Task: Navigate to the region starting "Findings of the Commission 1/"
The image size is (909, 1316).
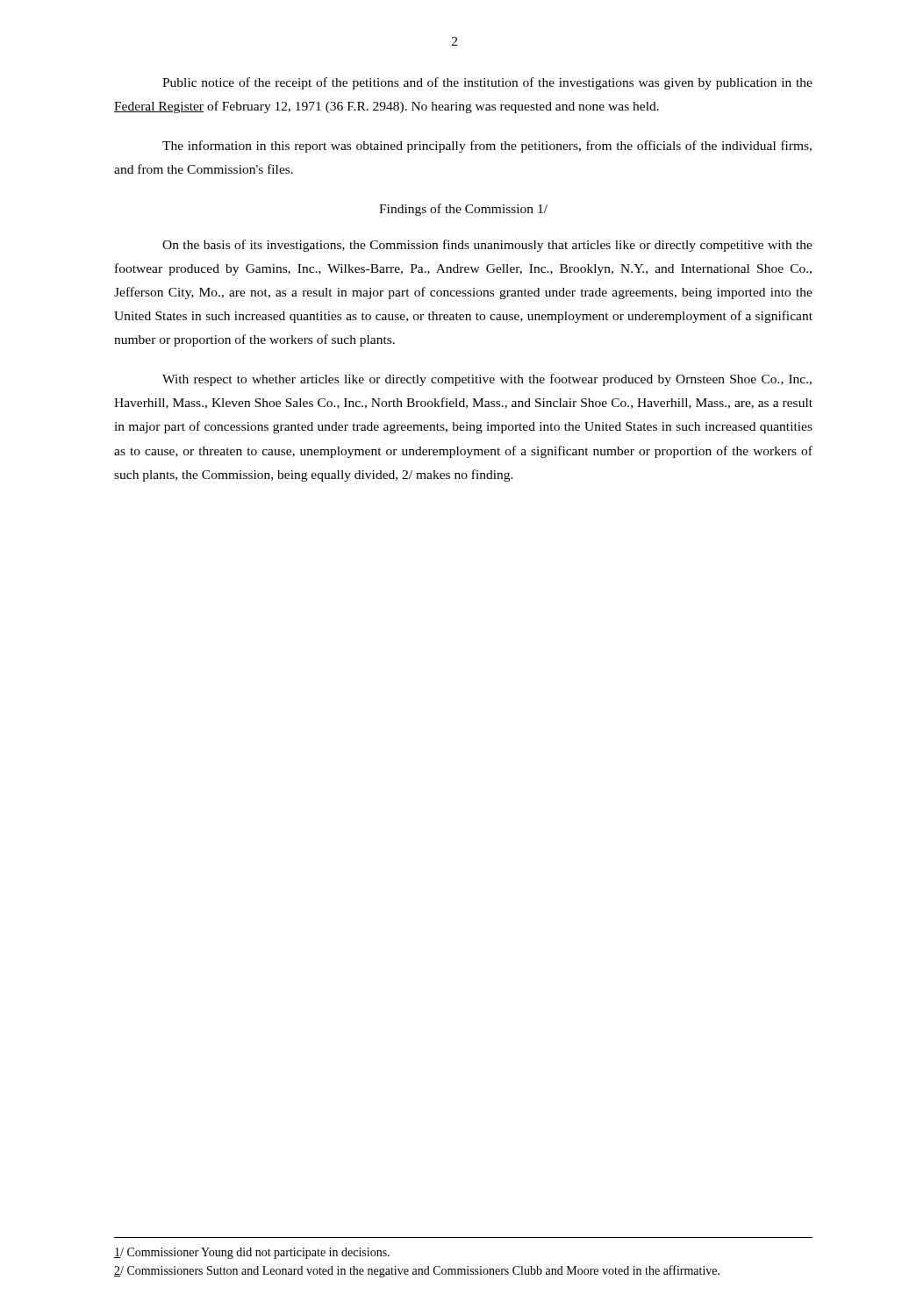Action: tap(463, 208)
